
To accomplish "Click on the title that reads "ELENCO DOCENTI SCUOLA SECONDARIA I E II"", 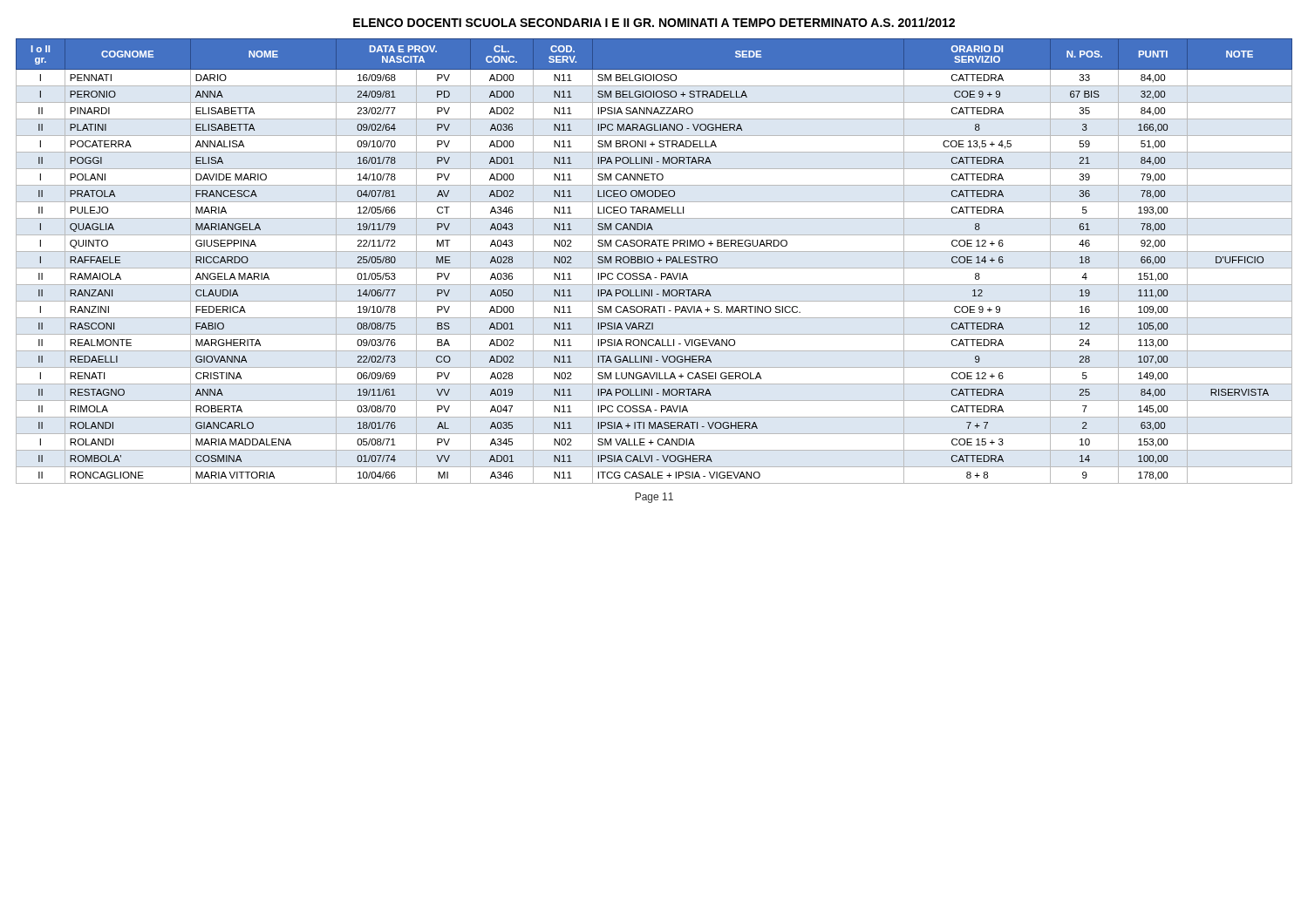I will [x=654, y=23].
